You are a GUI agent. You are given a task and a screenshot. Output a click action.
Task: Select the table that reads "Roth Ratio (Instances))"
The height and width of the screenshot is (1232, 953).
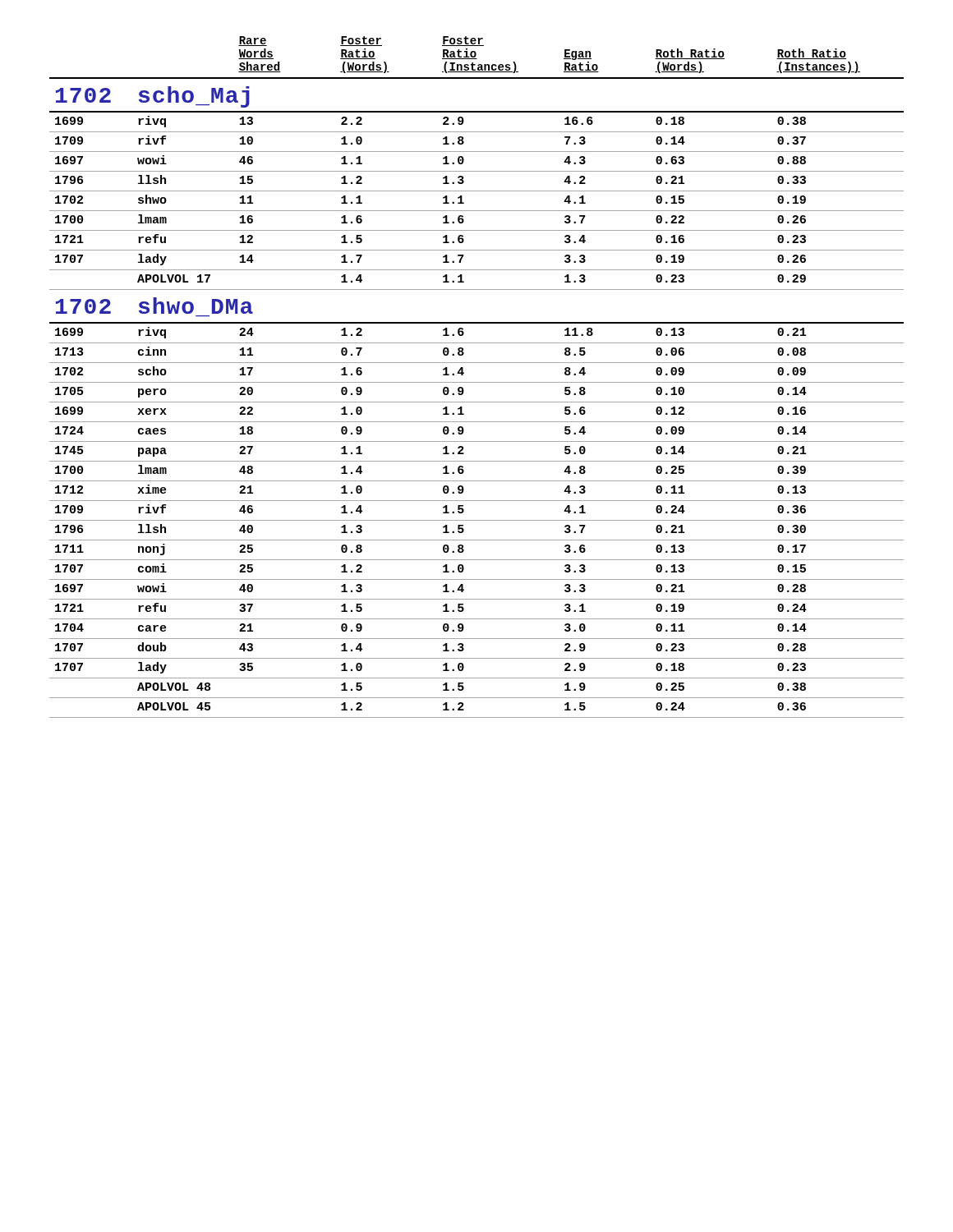476,375
